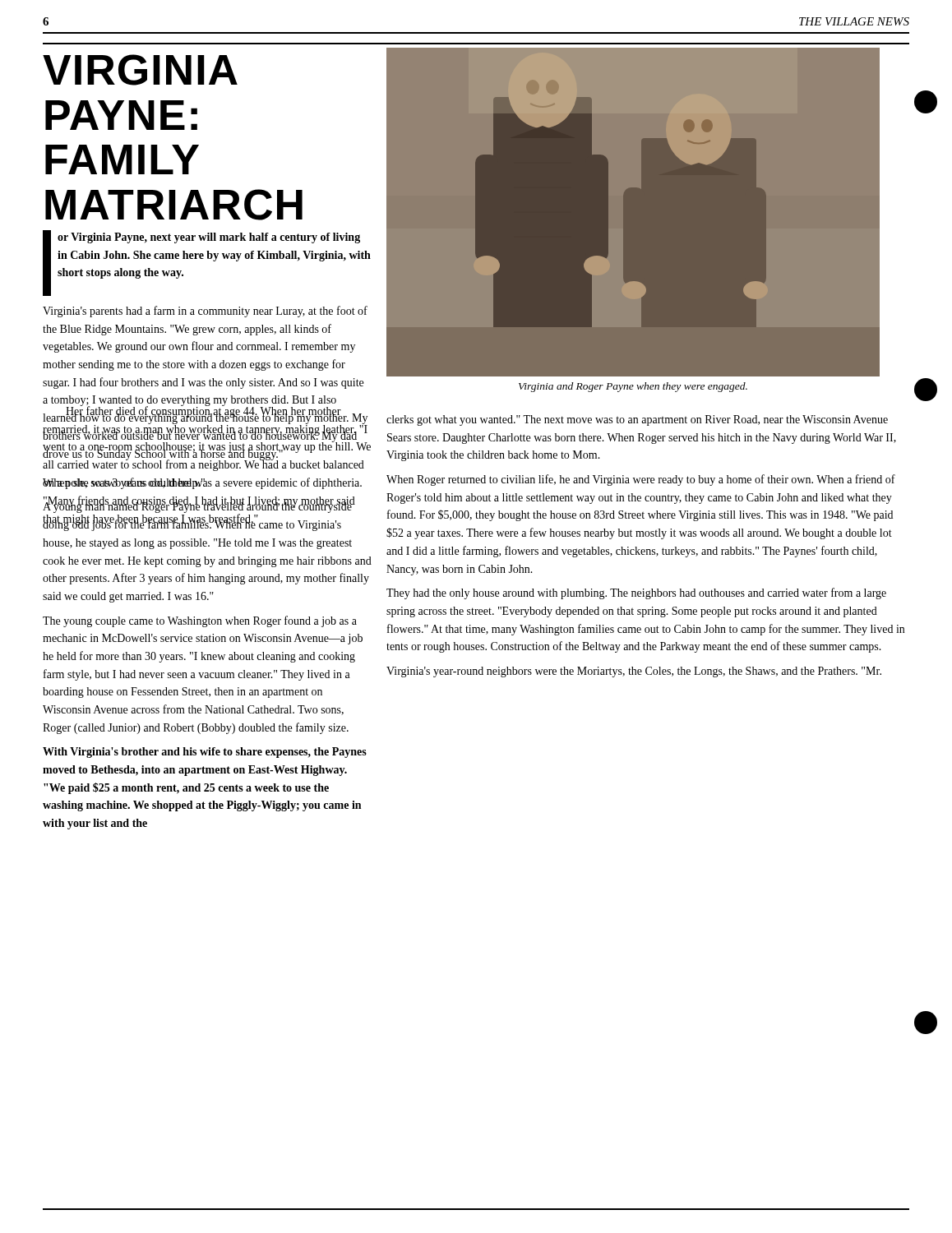Image resolution: width=952 pixels, height=1233 pixels.
Task: Where is the passage that starts "clerks got what you wanted." The next move"?
Action: click(x=649, y=546)
